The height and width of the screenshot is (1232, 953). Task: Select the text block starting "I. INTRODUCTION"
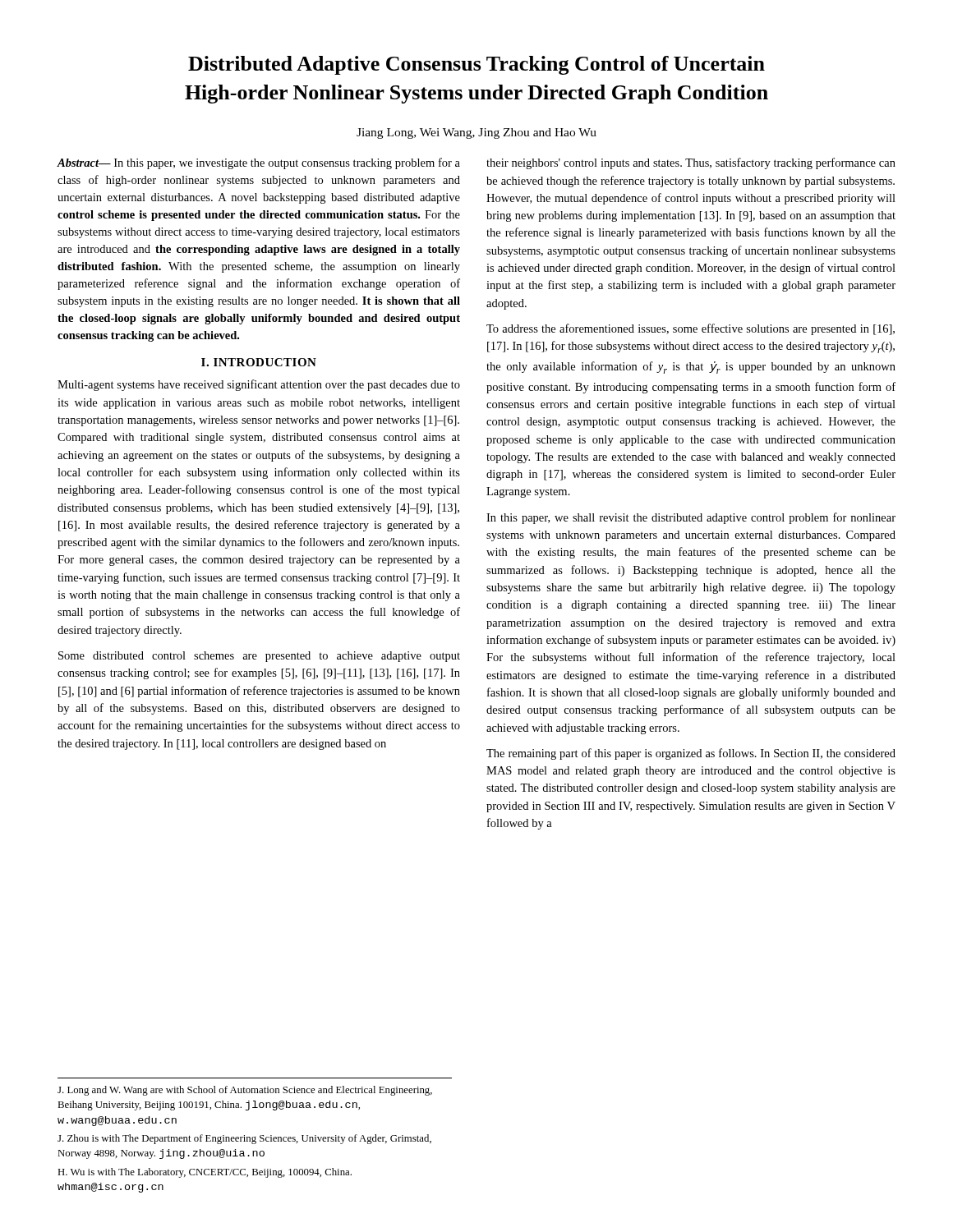click(x=259, y=363)
